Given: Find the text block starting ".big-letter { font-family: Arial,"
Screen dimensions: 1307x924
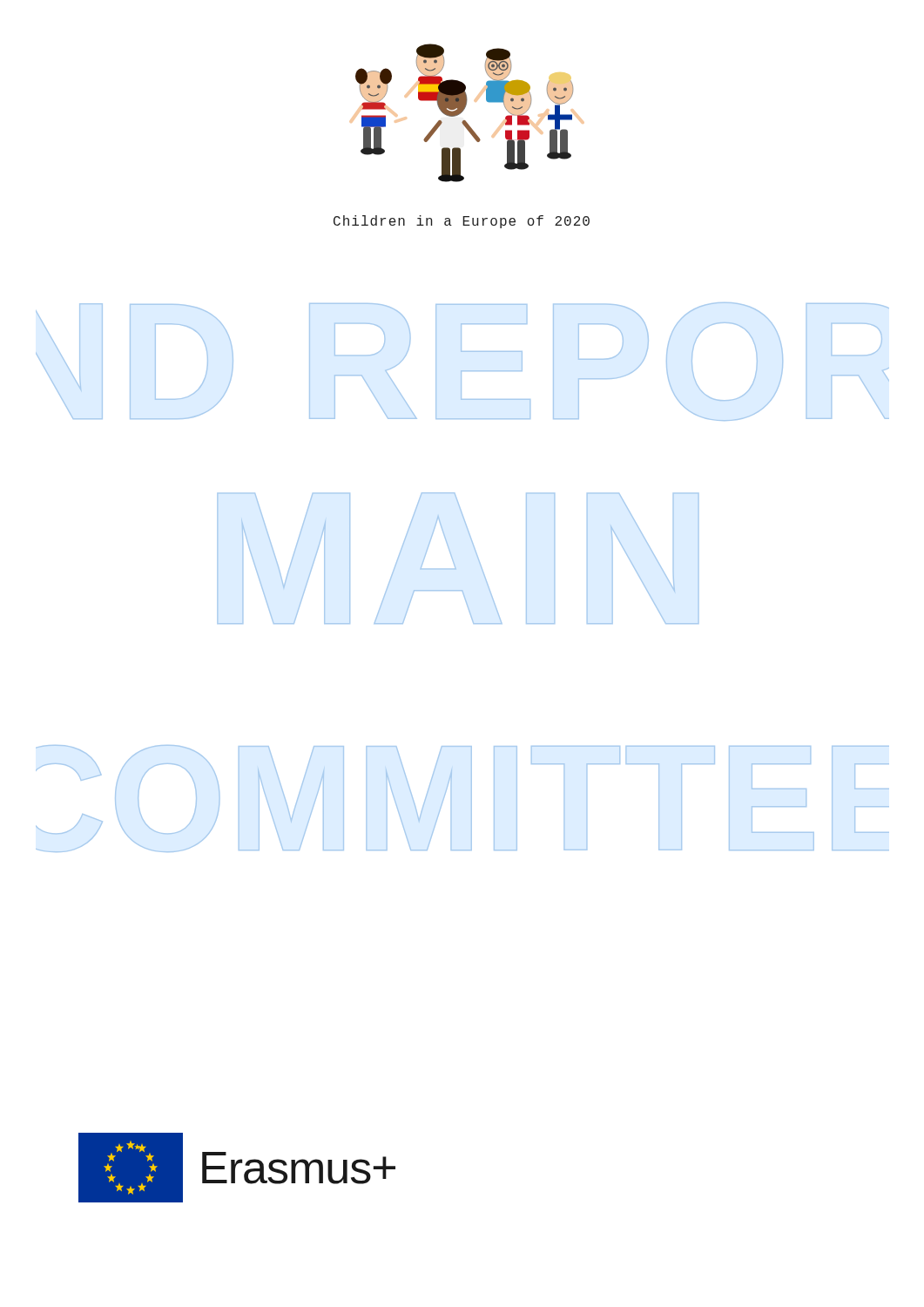Looking at the screenshot, I should pos(462,588).
